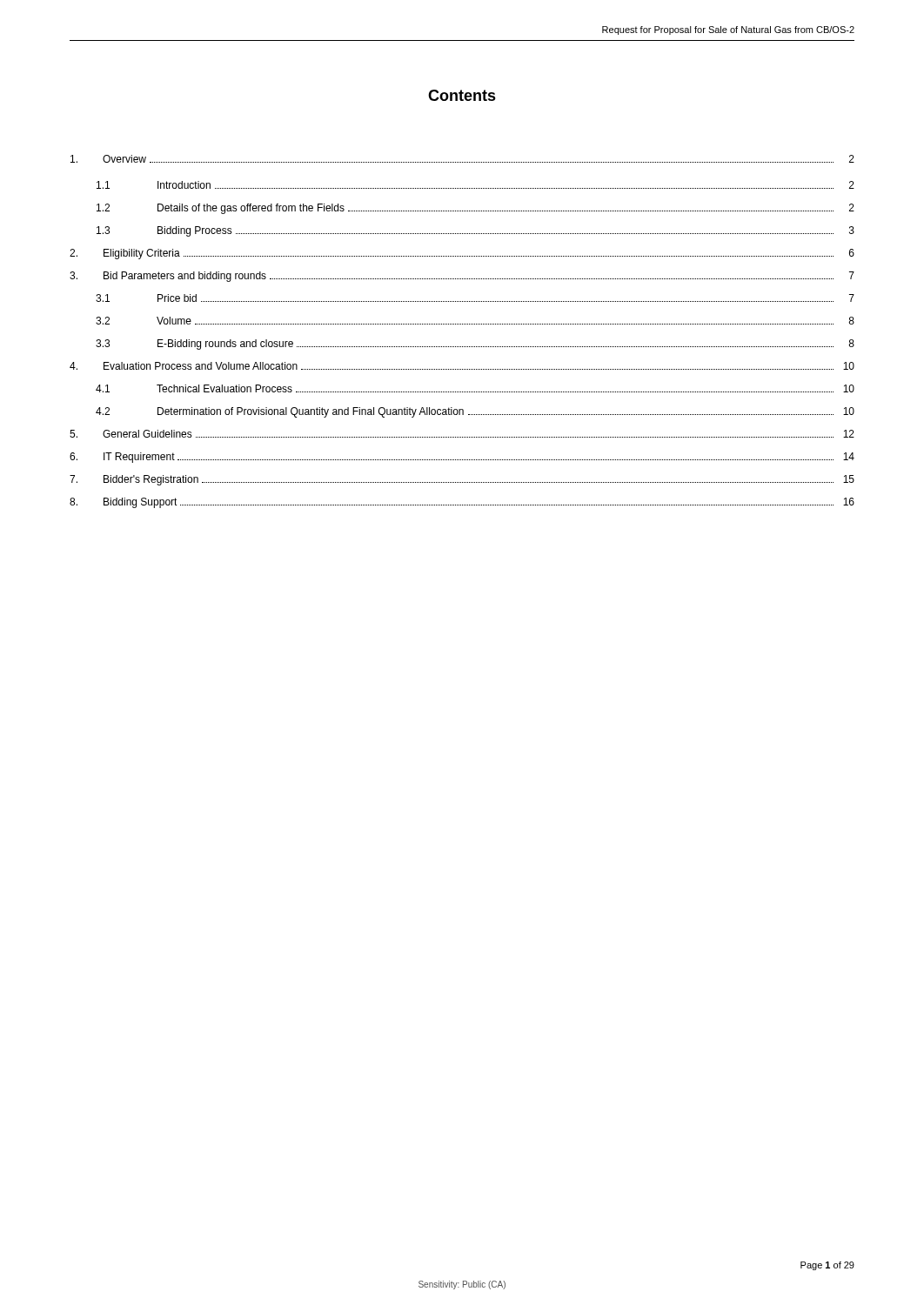Image resolution: width=924 pixels, height=1305 pixels.
Task: Click on the list item with the text "1 Introduction 2"
Action: pos(462,186)
